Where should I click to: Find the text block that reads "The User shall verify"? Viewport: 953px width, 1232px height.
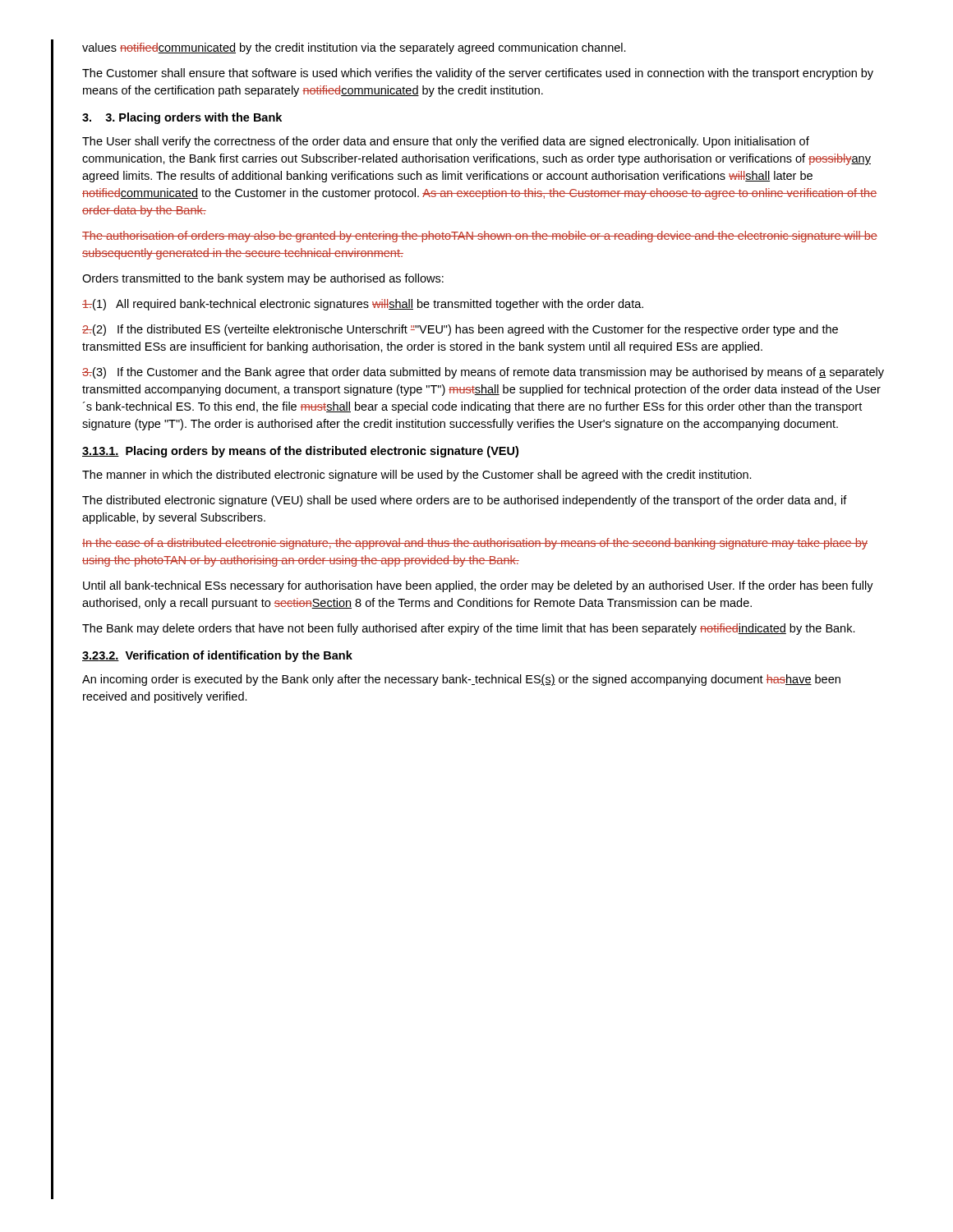click(479, 176)
